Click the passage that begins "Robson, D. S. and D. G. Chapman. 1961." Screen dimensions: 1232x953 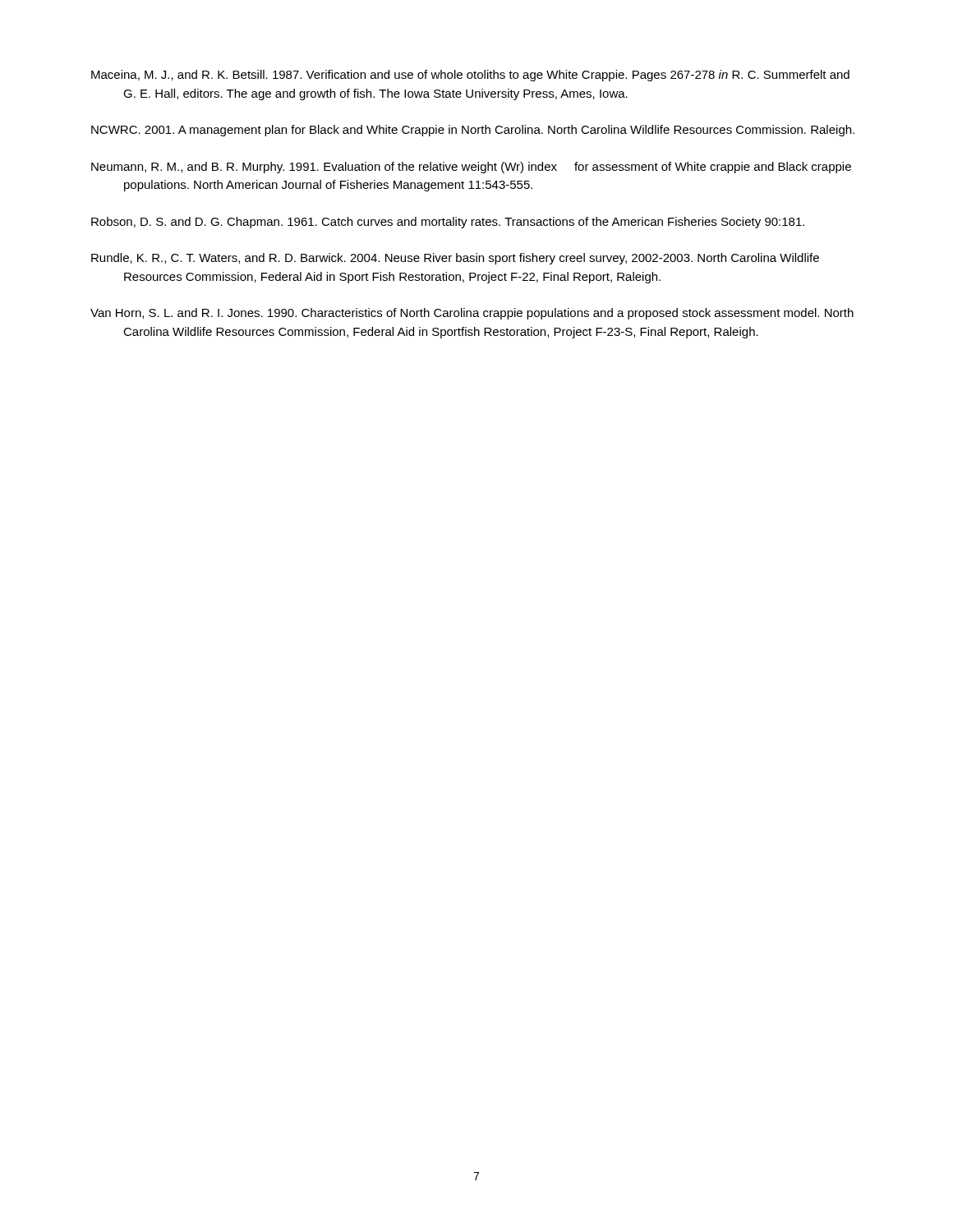[448, 221]
